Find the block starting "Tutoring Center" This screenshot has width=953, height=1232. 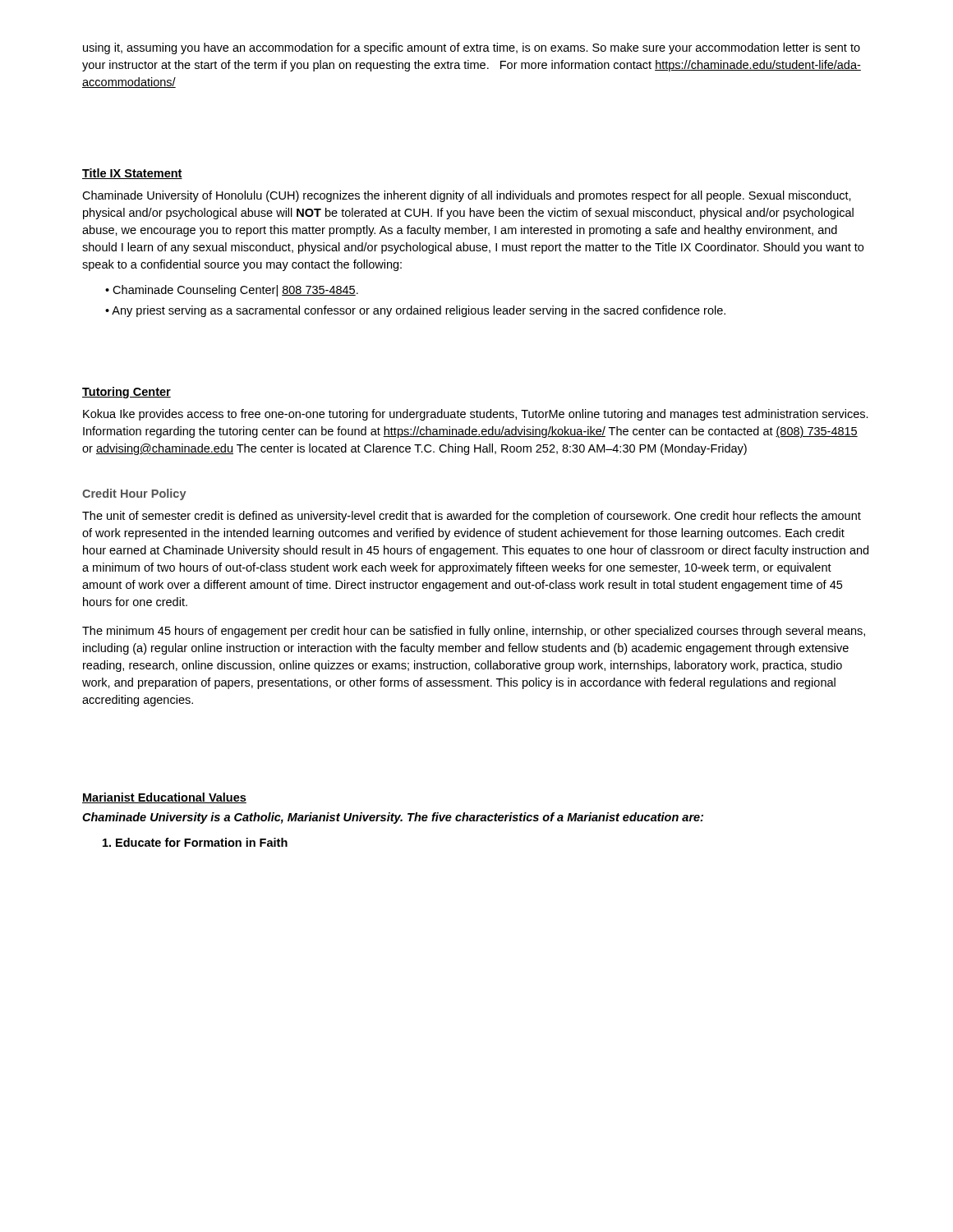pyautogui.click(x=126, y=392)
